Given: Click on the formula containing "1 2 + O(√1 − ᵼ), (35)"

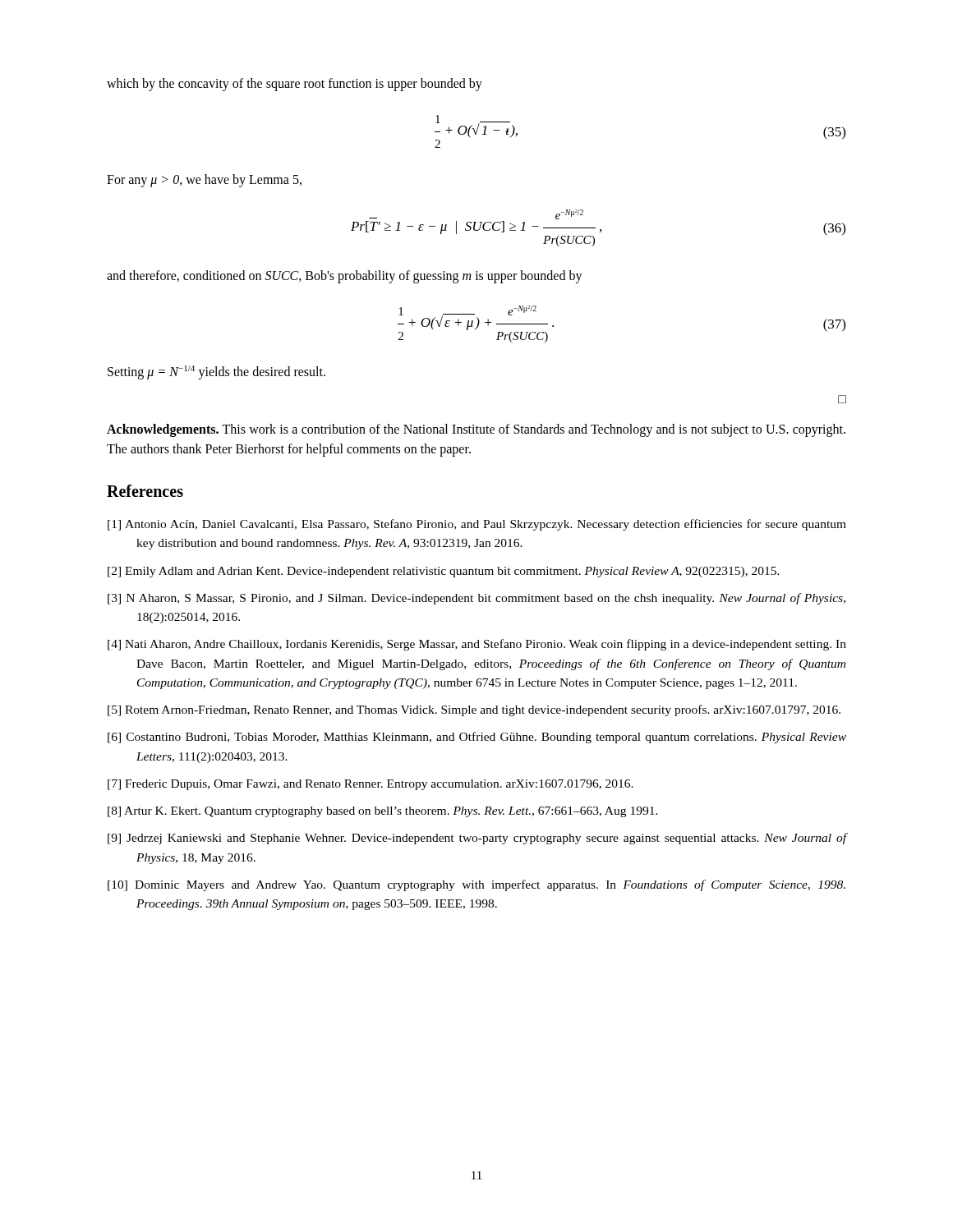Looking at the screenshot, I should (485, 131).
